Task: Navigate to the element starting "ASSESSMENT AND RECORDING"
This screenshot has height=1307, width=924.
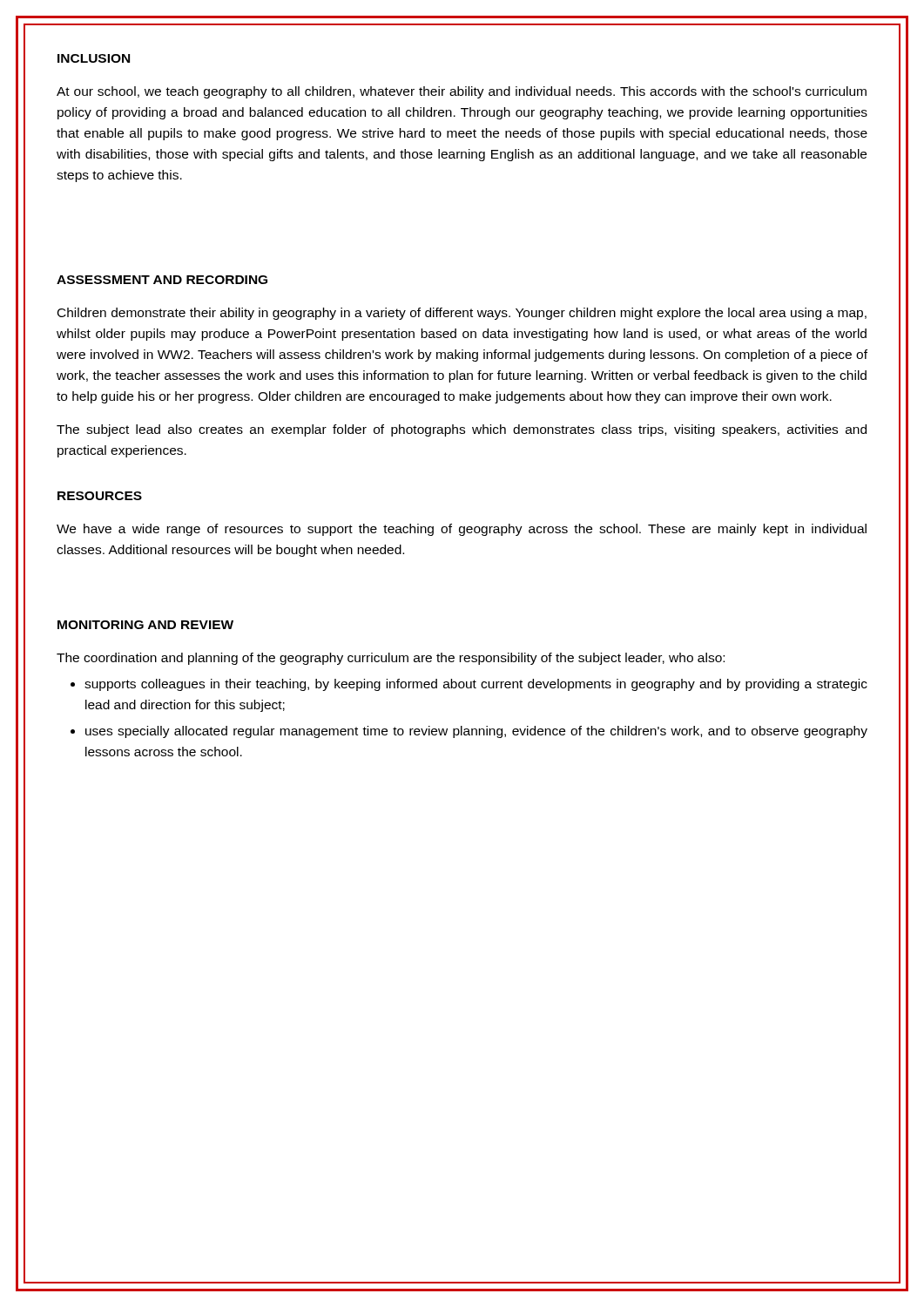Action: point(162,279)
